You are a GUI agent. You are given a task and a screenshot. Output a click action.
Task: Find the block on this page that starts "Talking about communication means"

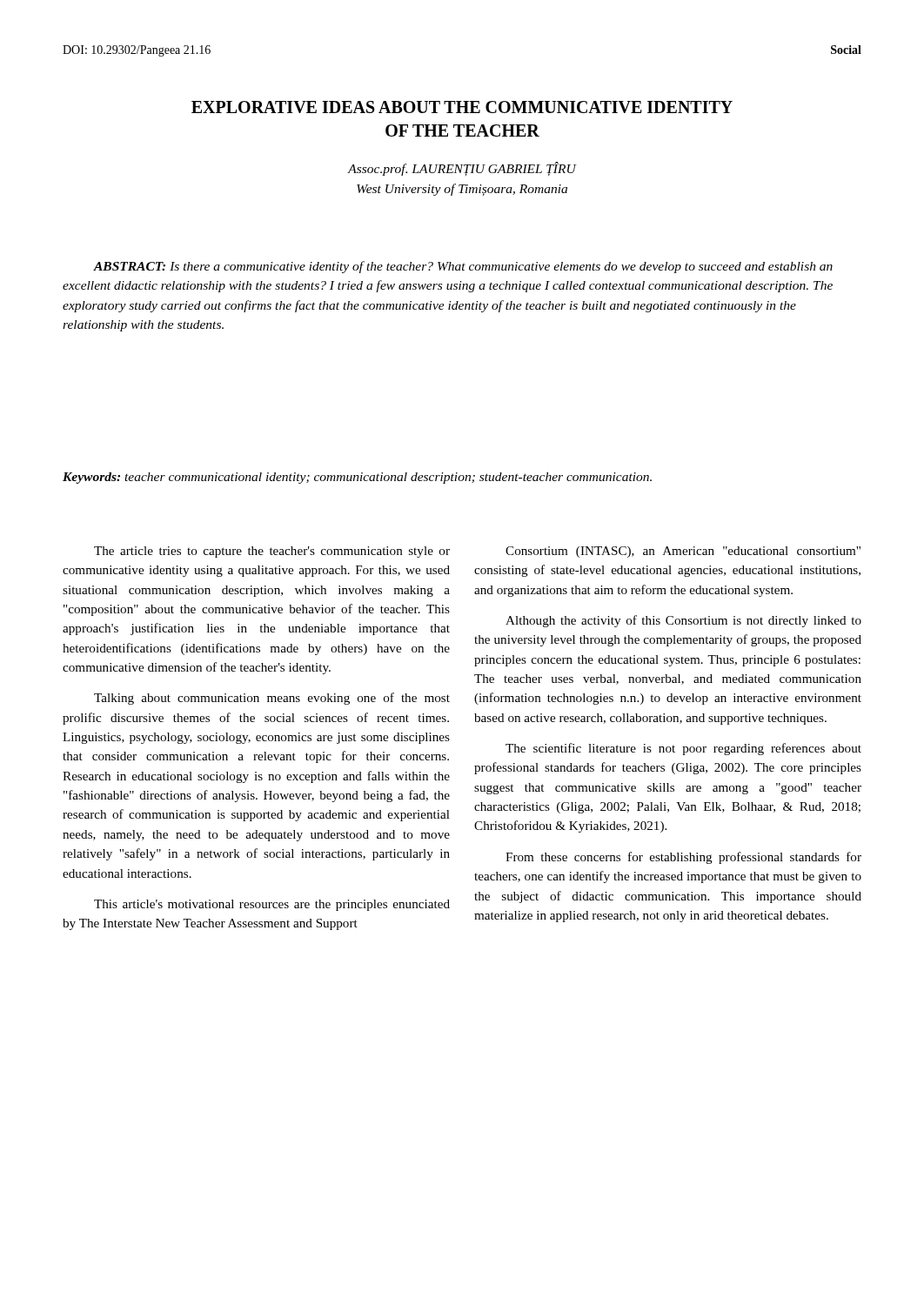(x=256, y=786)
